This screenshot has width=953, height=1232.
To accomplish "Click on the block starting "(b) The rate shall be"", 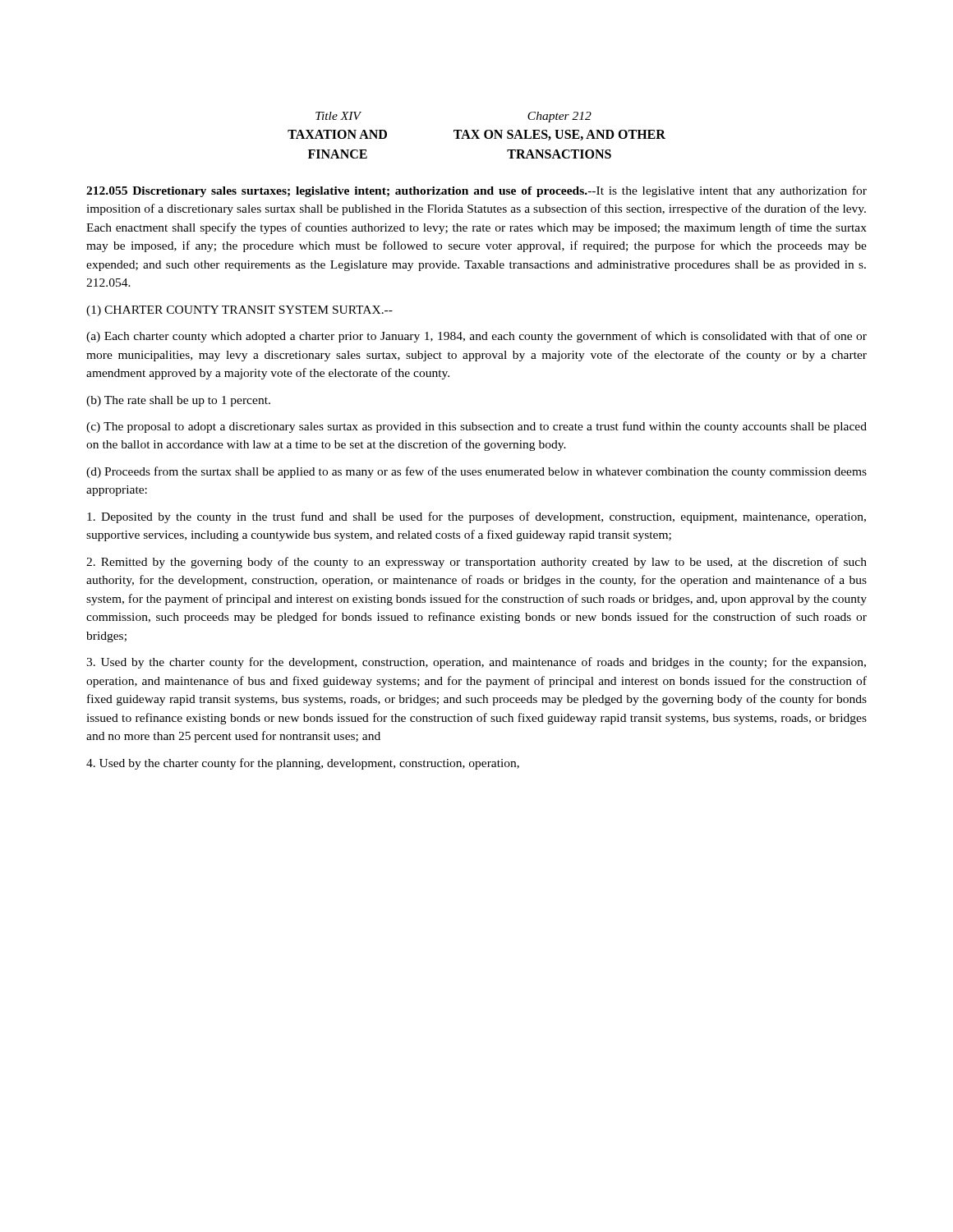I will pos(179,399).
